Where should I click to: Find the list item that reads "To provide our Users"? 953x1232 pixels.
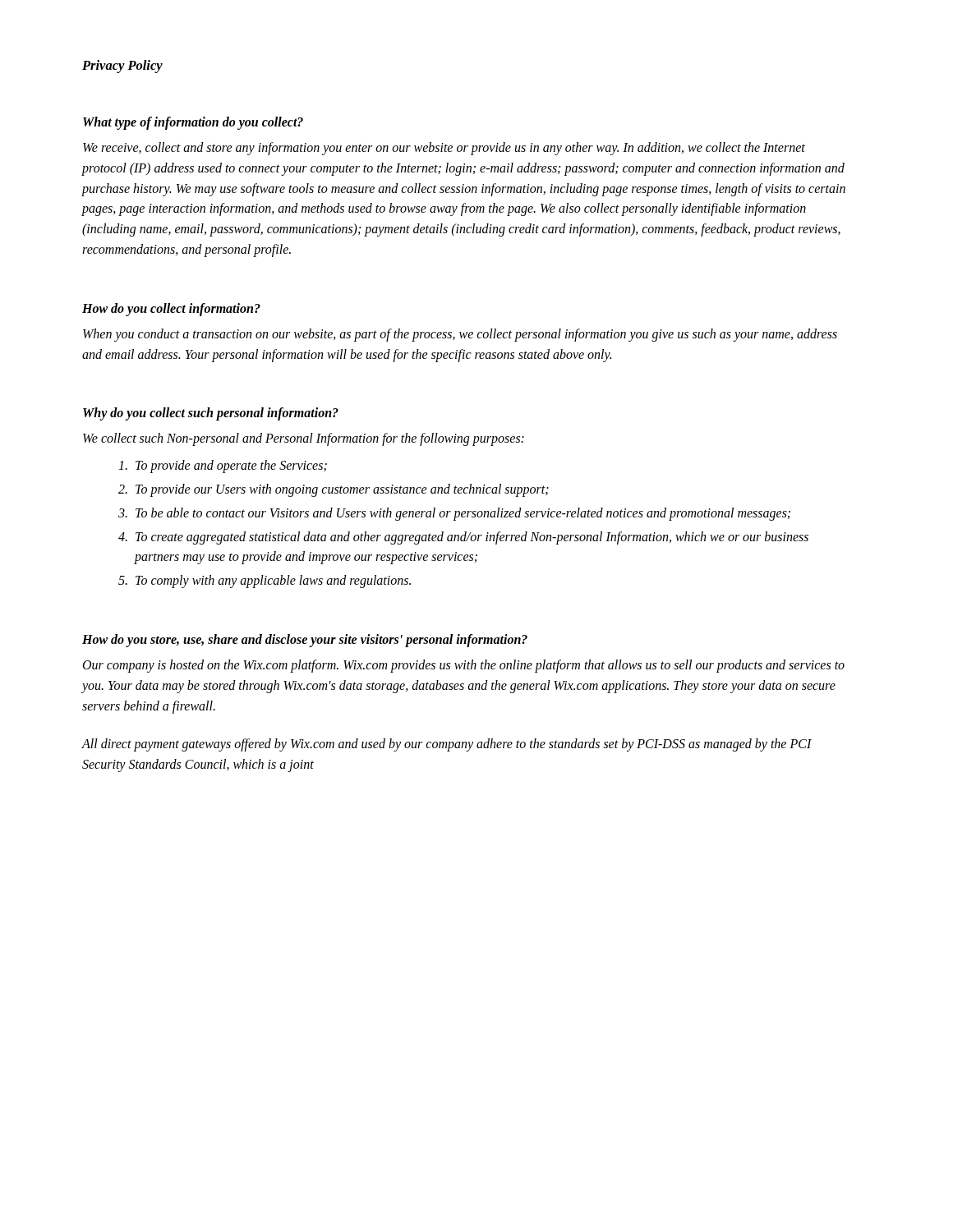(x=342, y=489)
